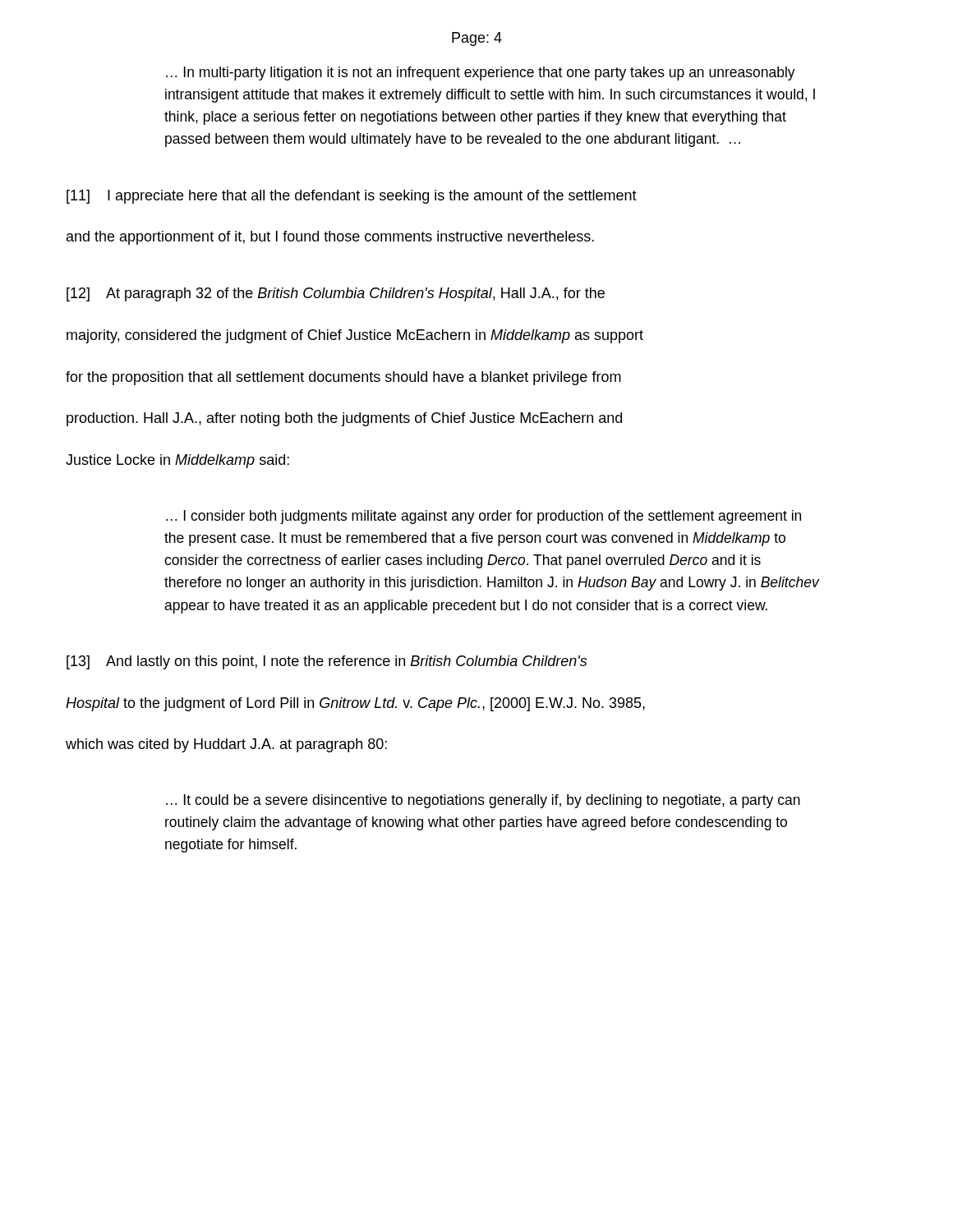Locate the passage starting "[11] I appreciate"

(351, 195)
